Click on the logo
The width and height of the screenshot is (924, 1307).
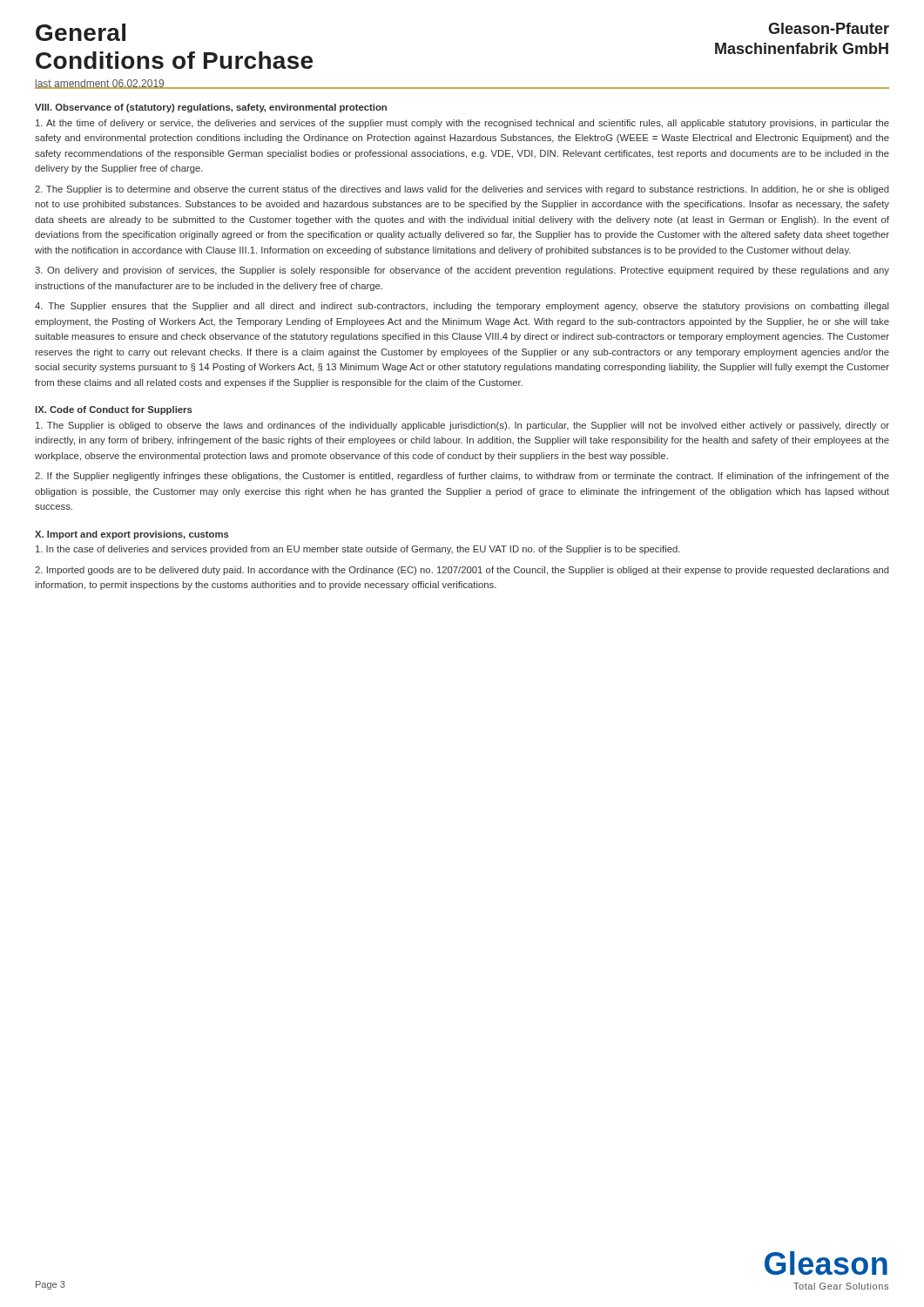click(826, 1270)
